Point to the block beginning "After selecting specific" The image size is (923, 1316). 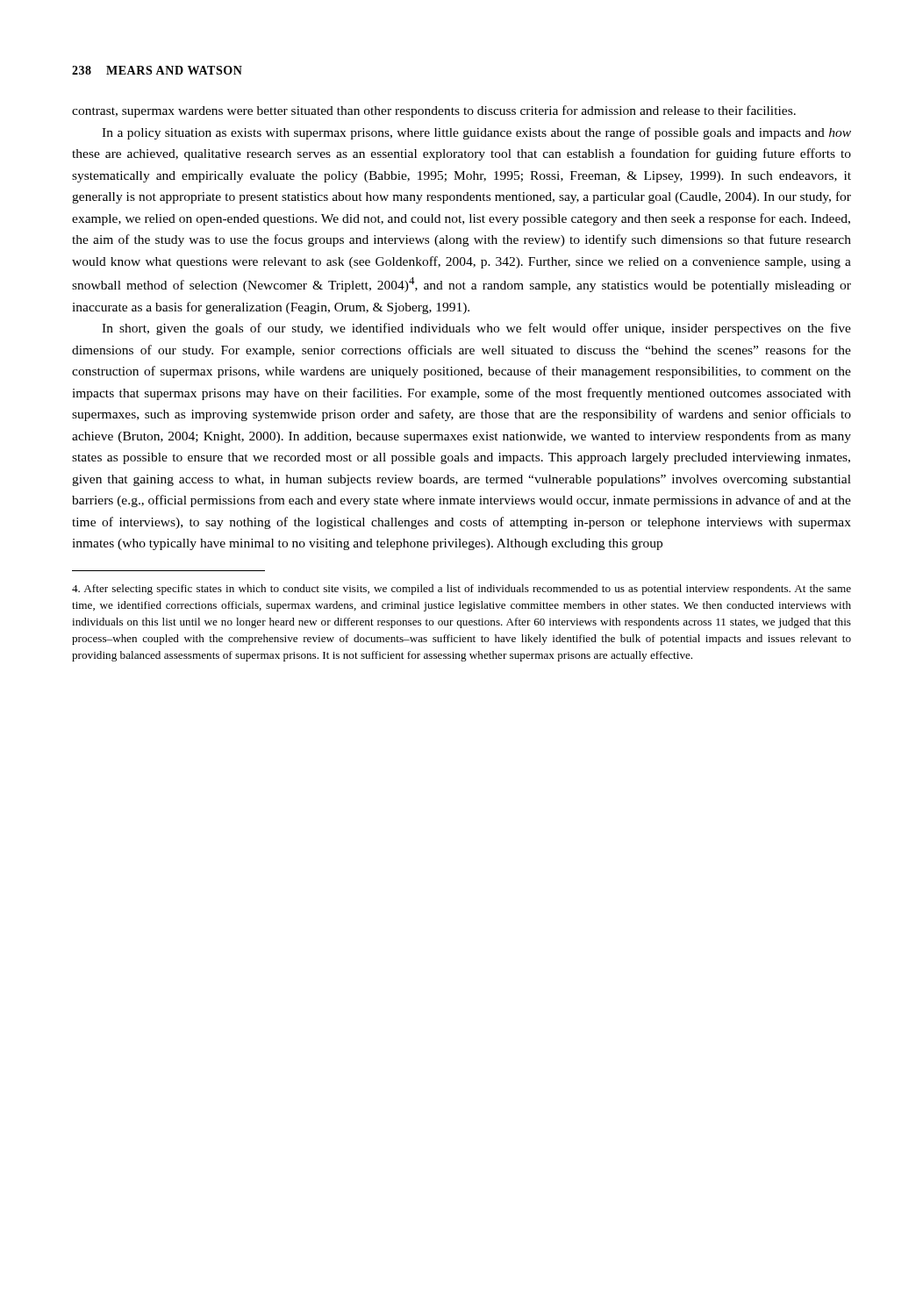462,621
